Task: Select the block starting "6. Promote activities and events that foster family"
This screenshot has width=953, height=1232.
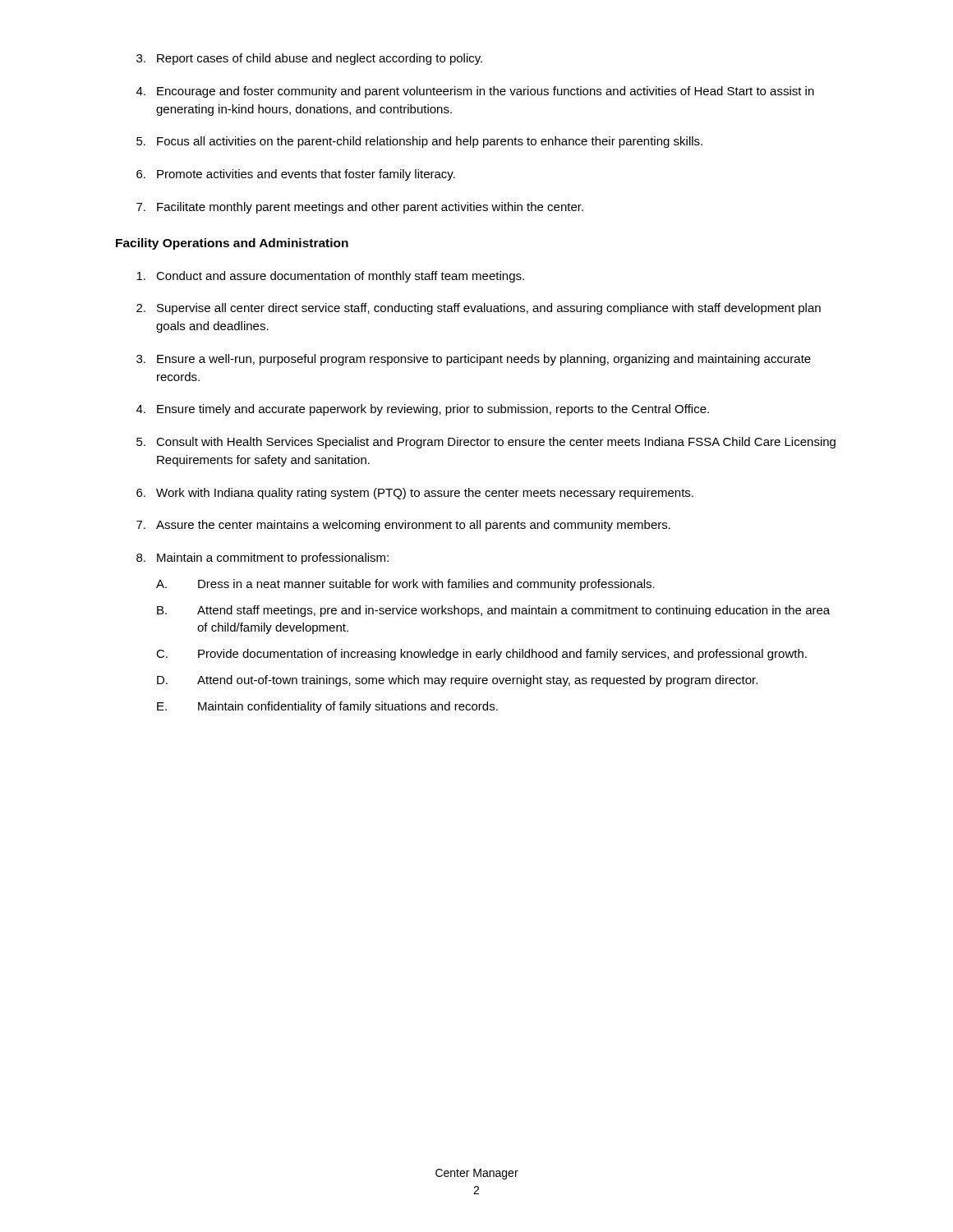Action: pyautogui.click(x=296, y=175)
